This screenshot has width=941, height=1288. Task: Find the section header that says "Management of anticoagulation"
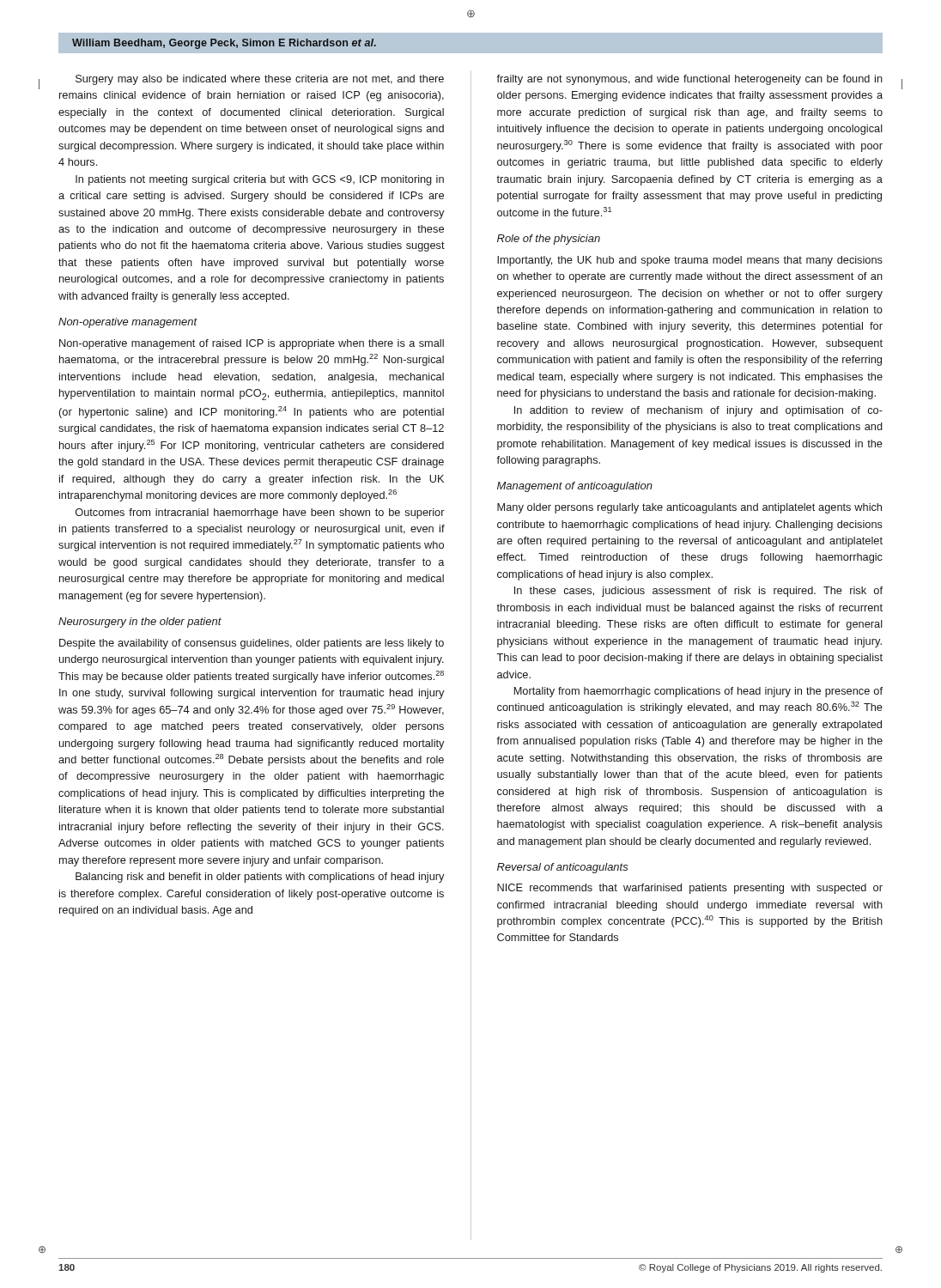[x=575, y=486]
